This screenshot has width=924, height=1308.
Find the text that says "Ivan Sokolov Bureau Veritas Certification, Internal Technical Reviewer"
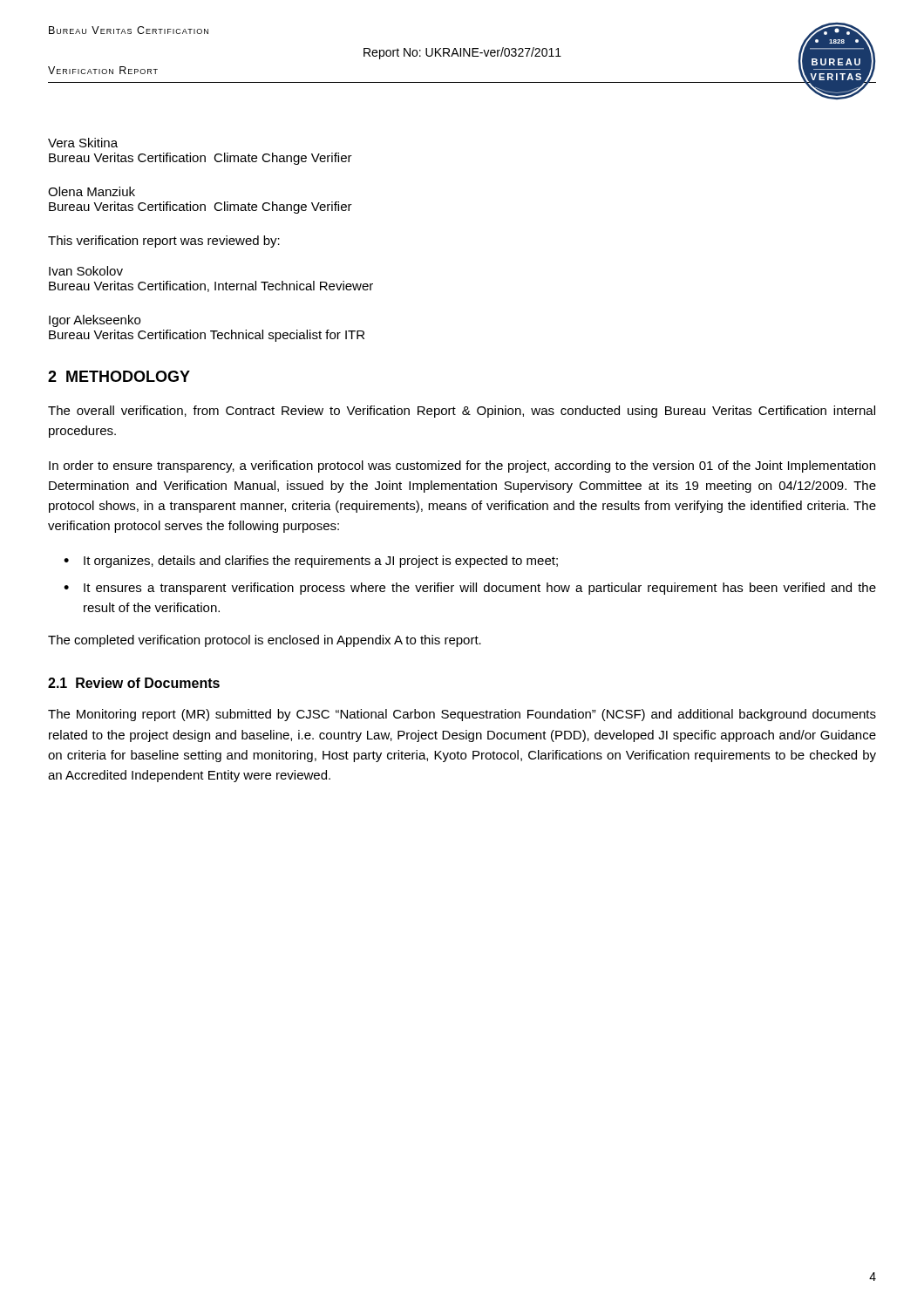coord(86,271)
